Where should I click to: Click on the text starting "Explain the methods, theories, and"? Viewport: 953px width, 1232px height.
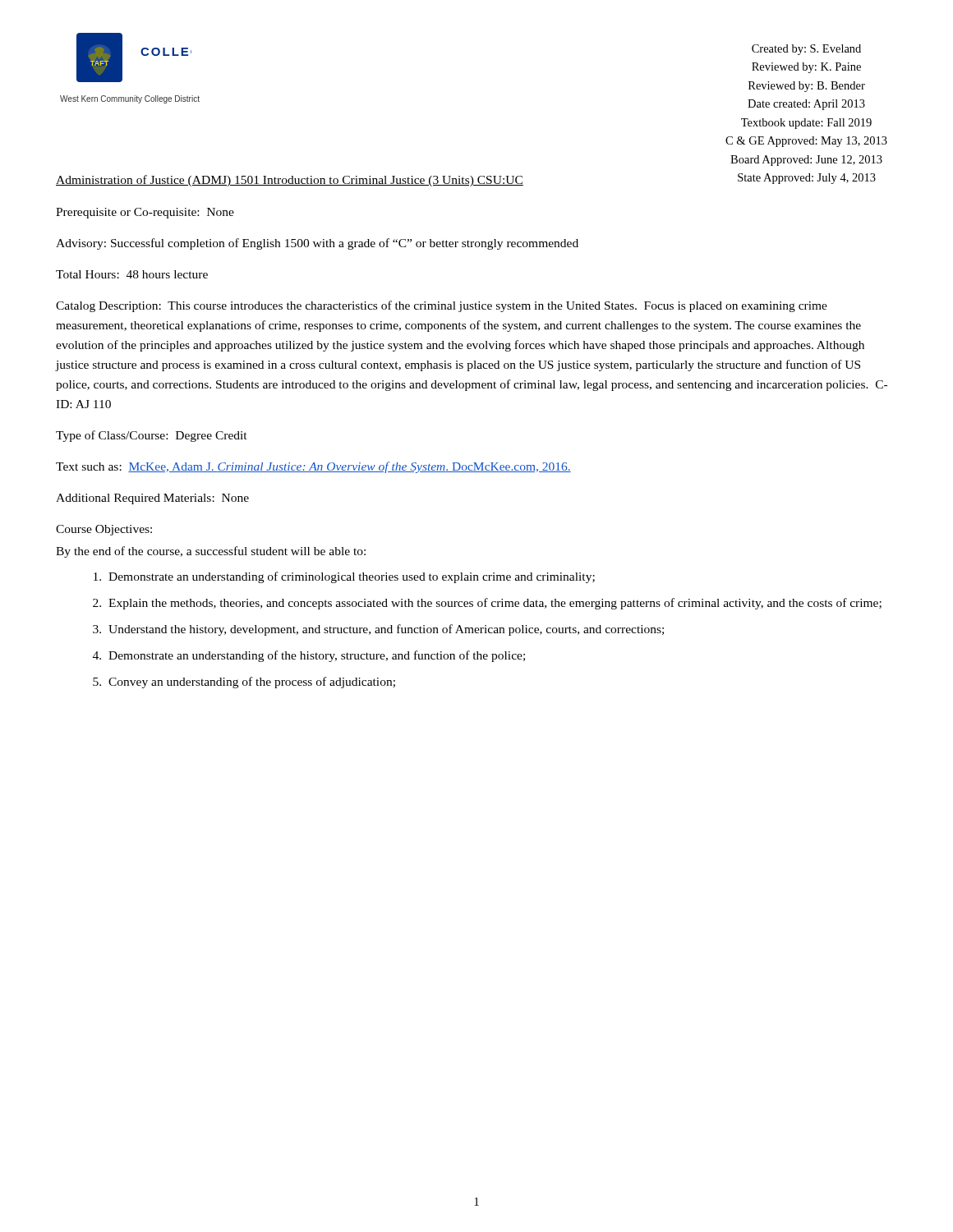click(495, 603)
